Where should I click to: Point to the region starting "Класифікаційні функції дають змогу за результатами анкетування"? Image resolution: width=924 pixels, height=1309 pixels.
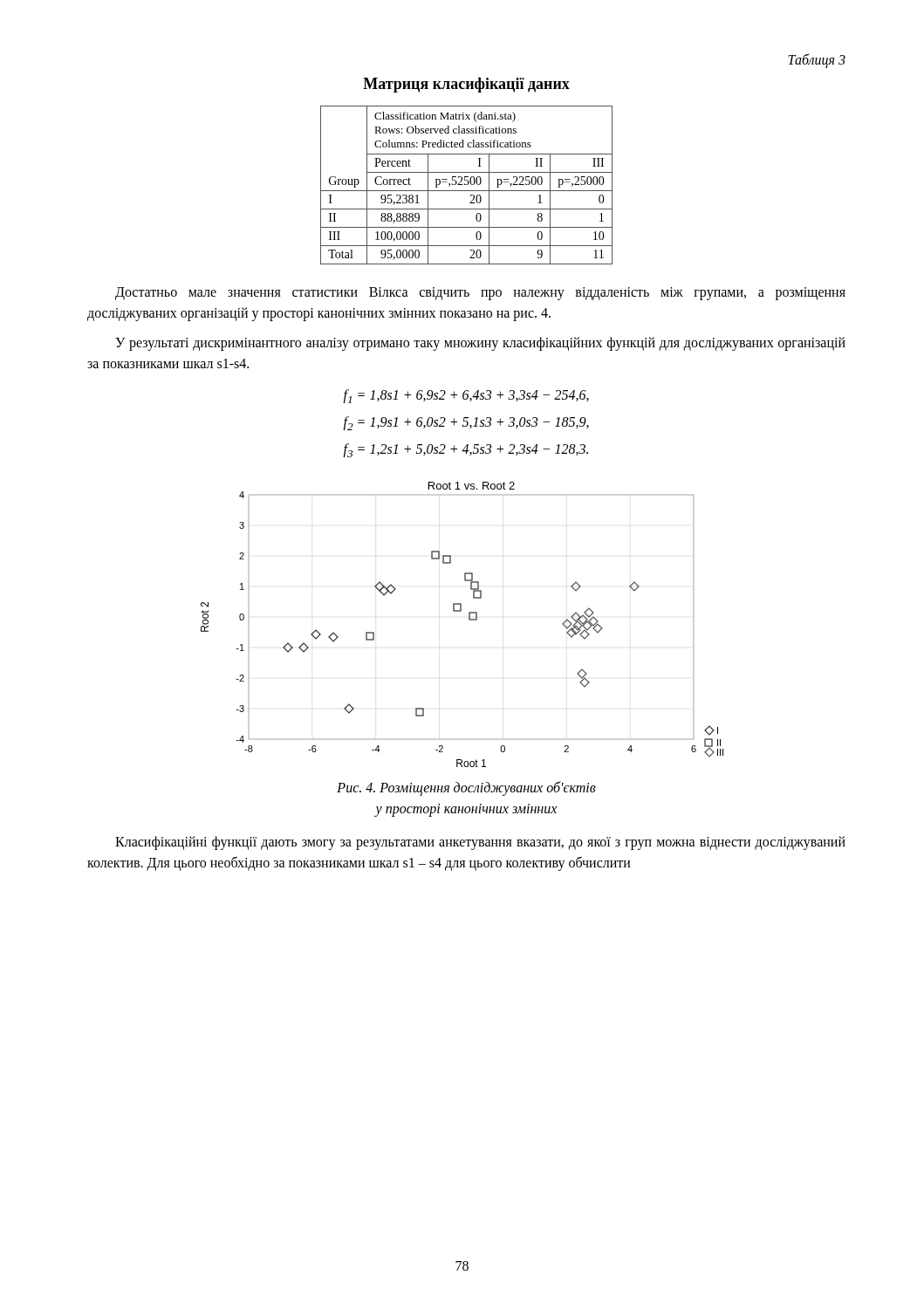[466, 852]
